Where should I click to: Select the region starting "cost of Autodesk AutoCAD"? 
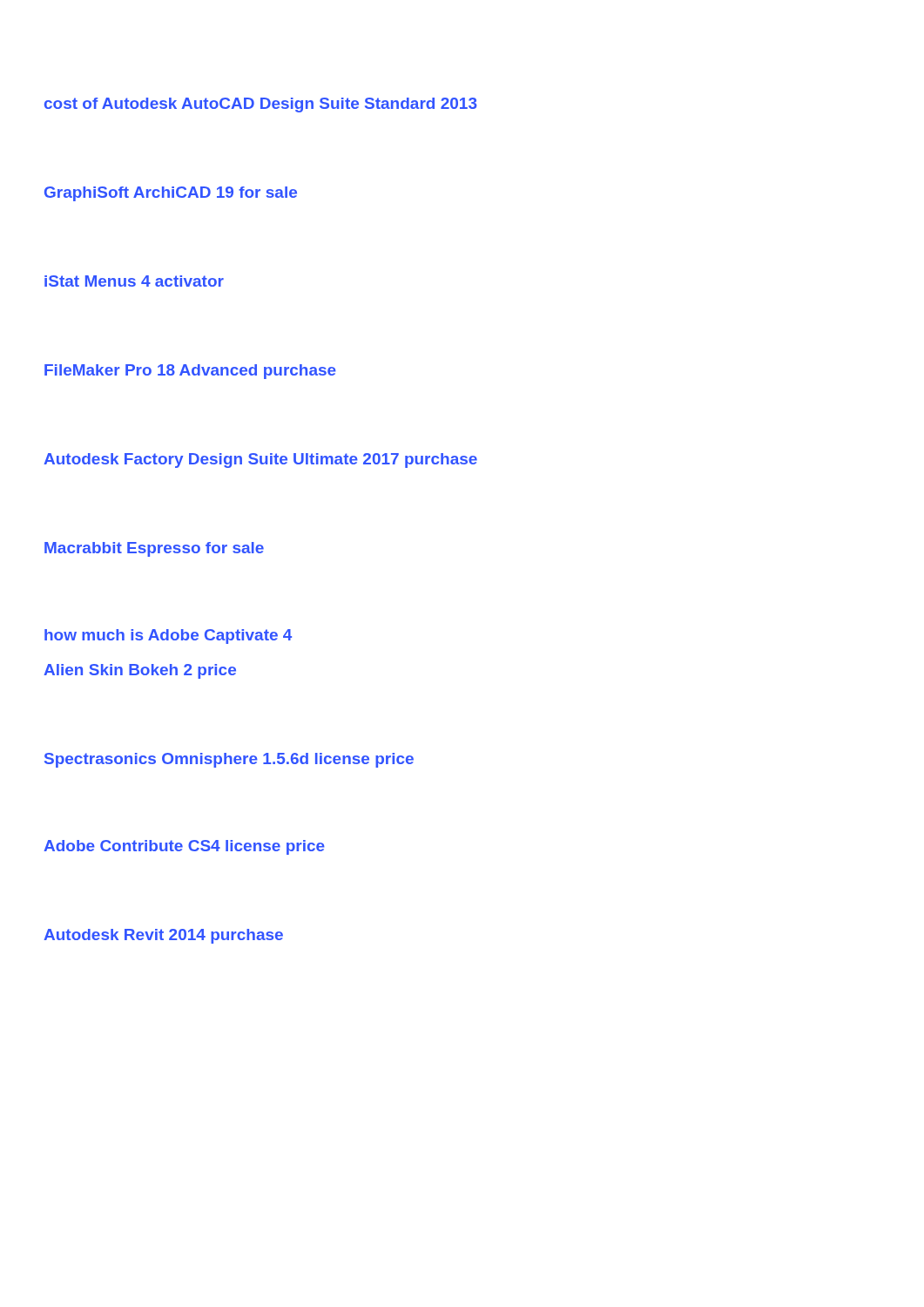260,104
